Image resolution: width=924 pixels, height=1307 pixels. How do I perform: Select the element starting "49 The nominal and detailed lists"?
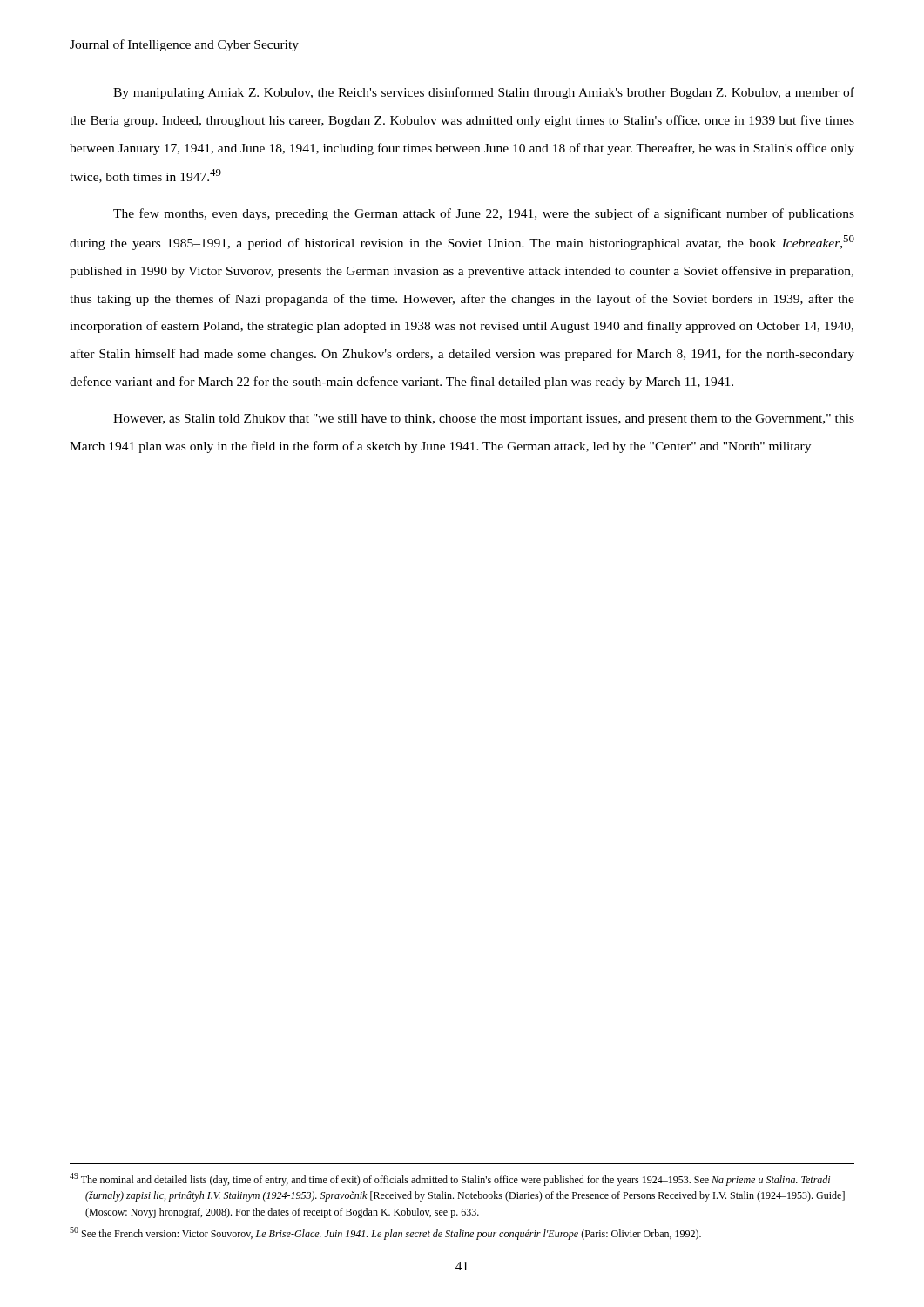462,1206
